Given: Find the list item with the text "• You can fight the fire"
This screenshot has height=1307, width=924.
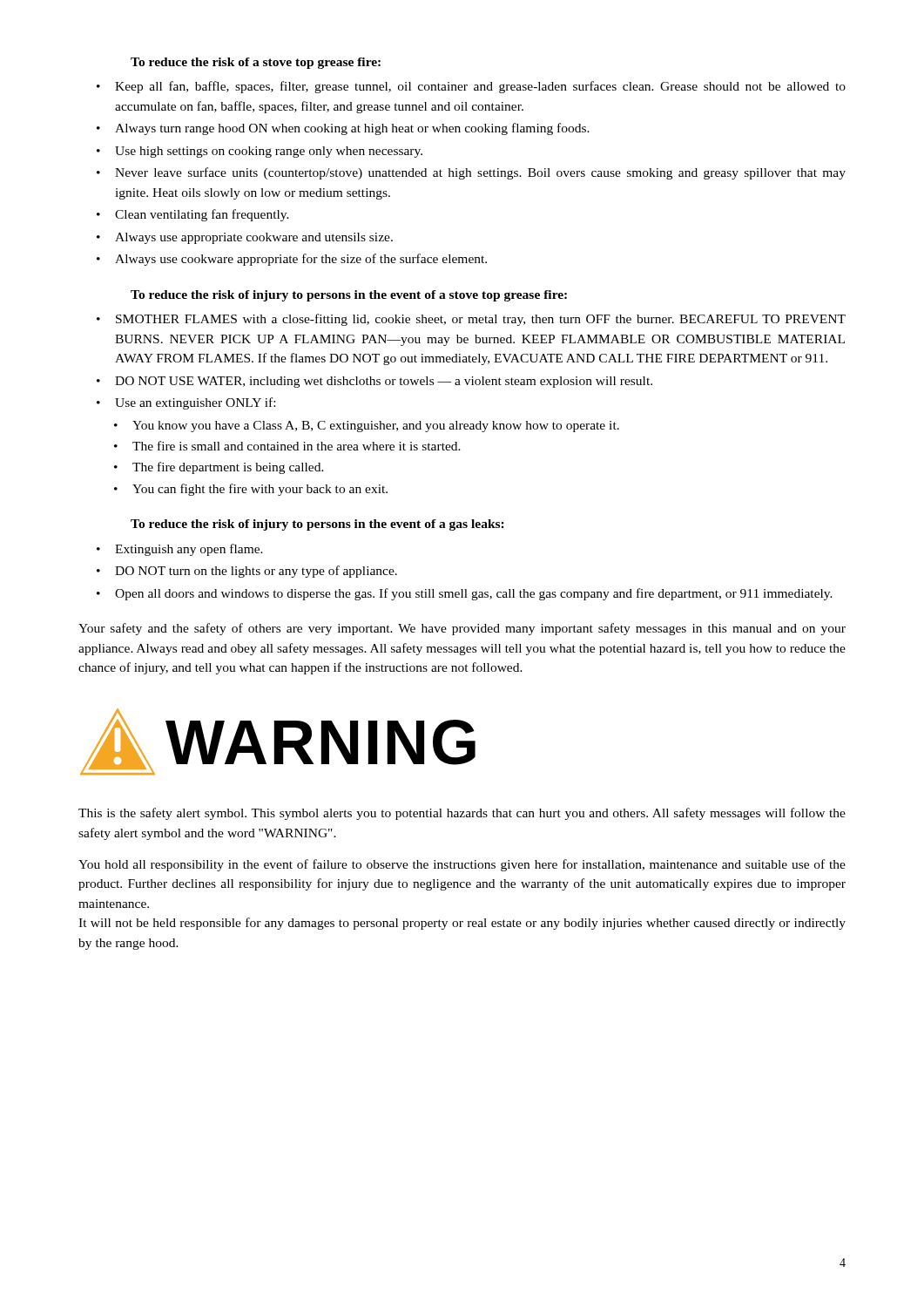Looking at the screenshot, I should tap(251, 490).
